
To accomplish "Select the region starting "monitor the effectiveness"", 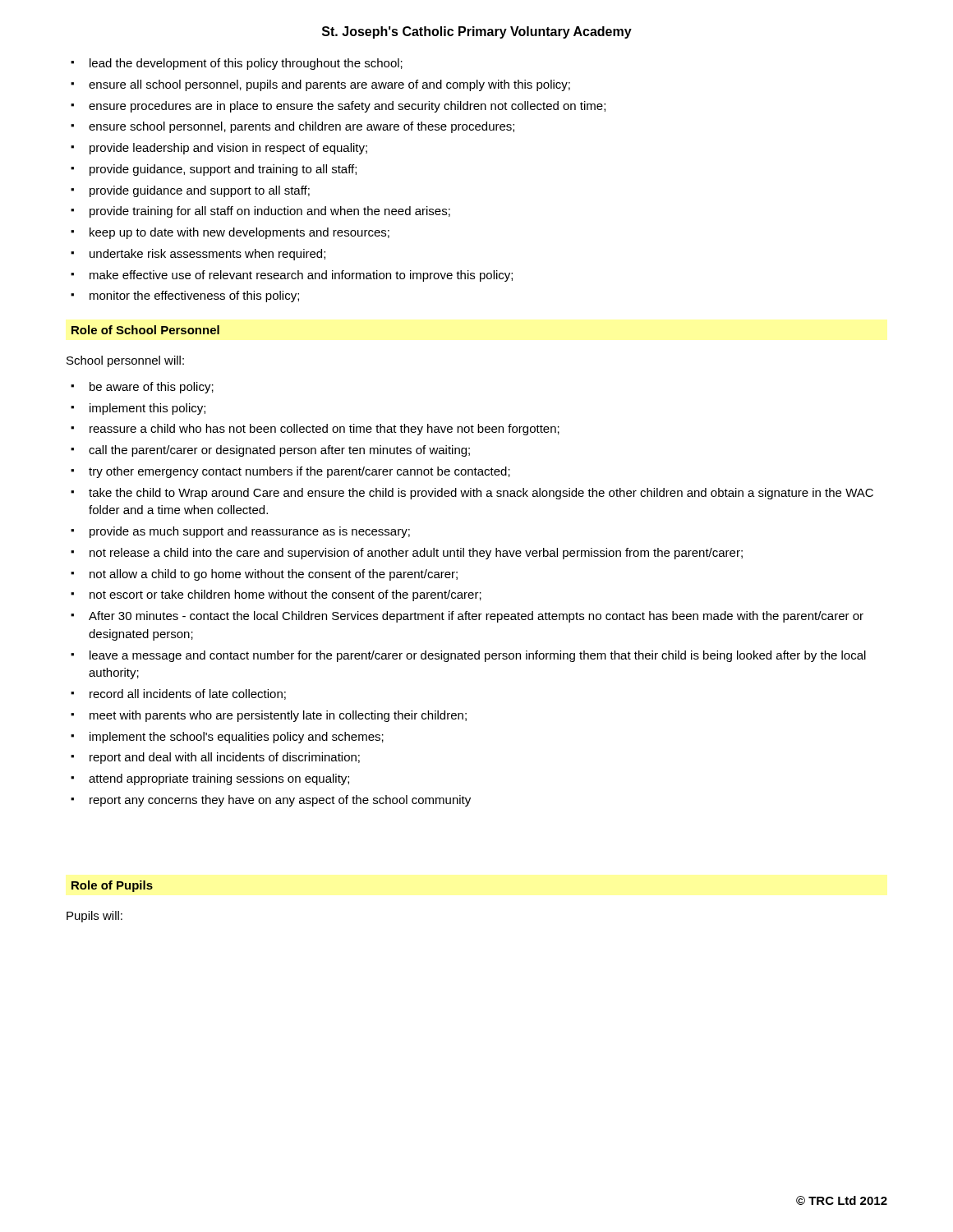I will [x=194, y=295].
